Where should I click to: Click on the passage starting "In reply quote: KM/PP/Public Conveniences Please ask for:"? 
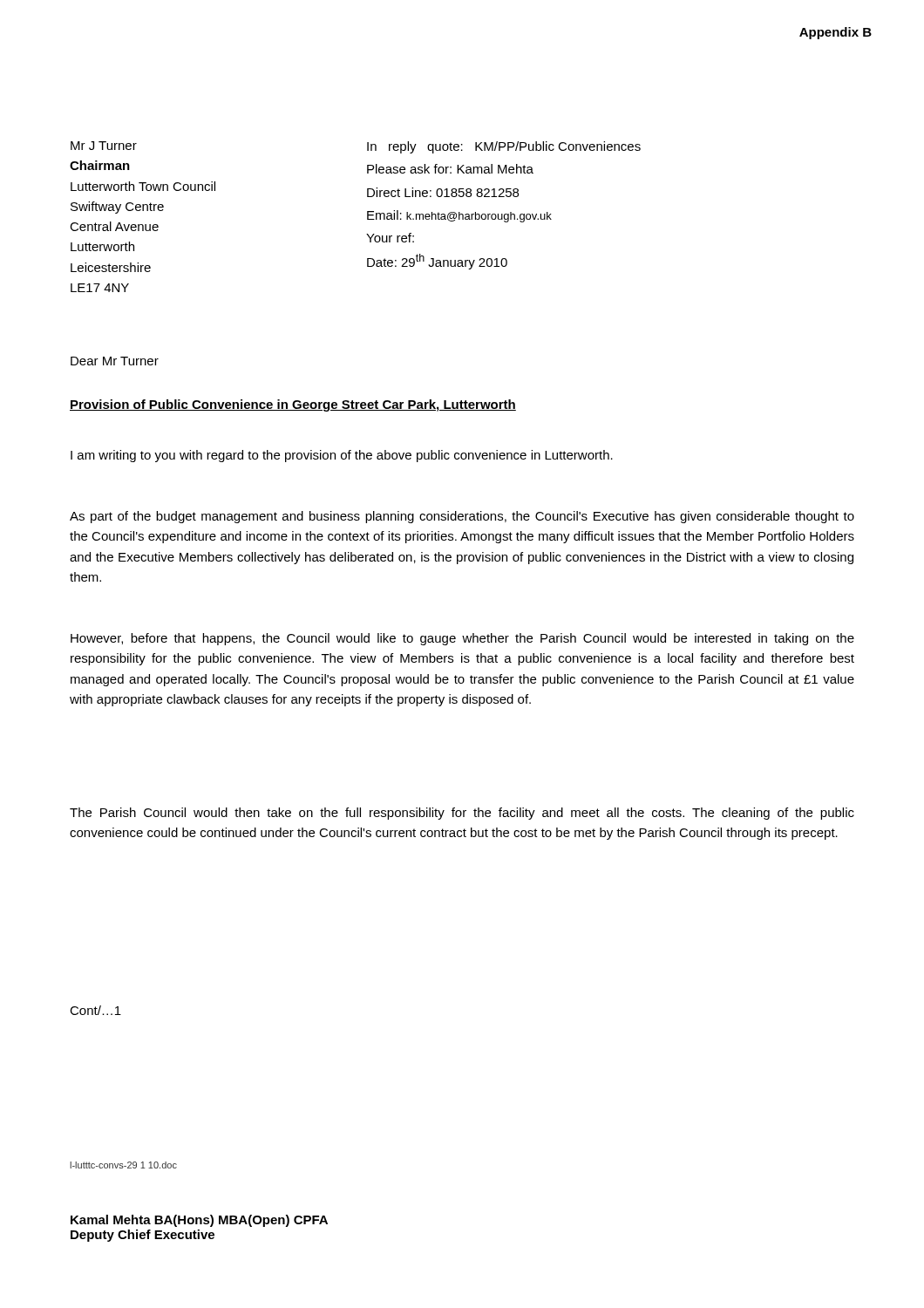point(504,147)
